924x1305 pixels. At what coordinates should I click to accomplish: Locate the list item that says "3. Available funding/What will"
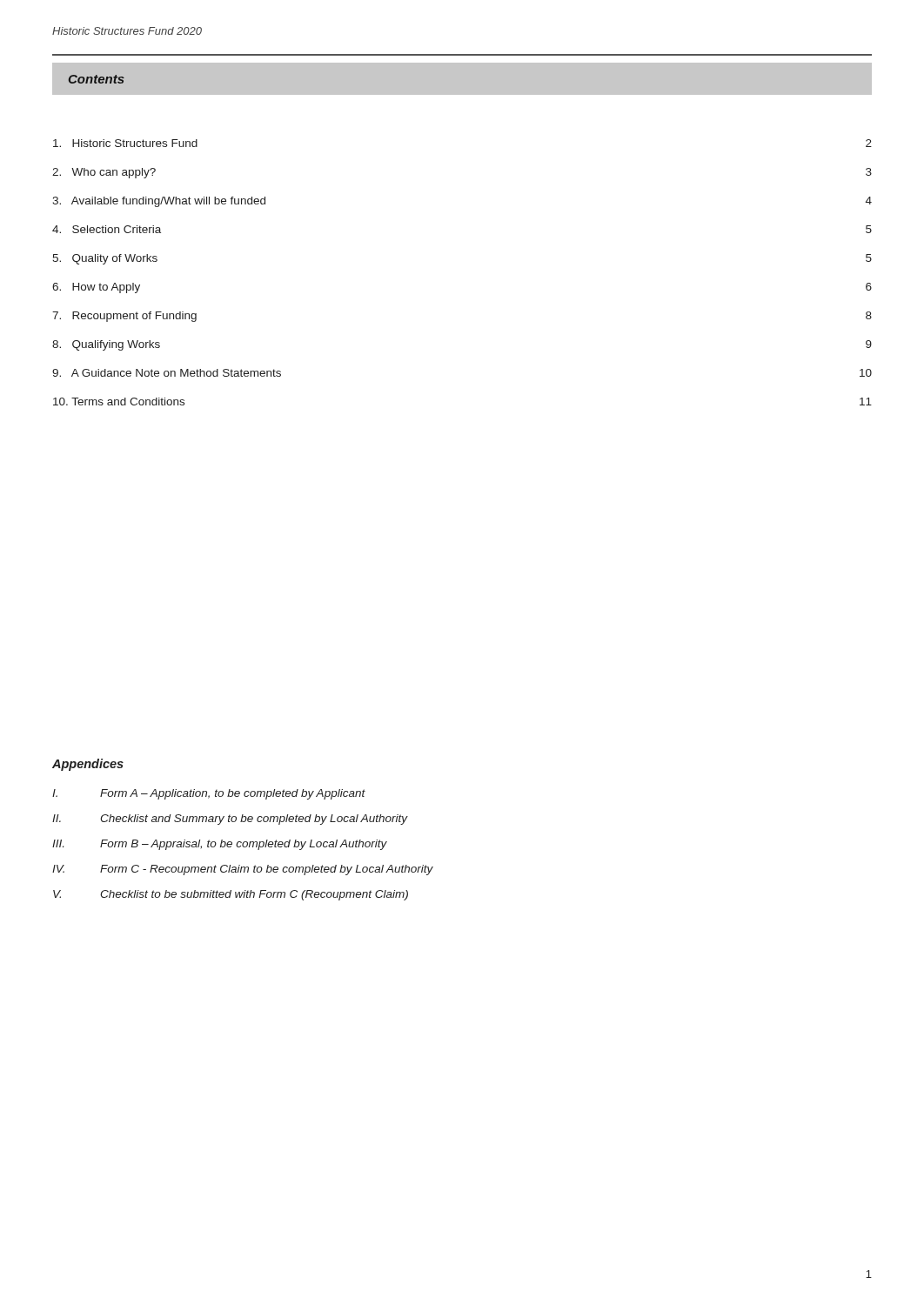click(149, 201)
